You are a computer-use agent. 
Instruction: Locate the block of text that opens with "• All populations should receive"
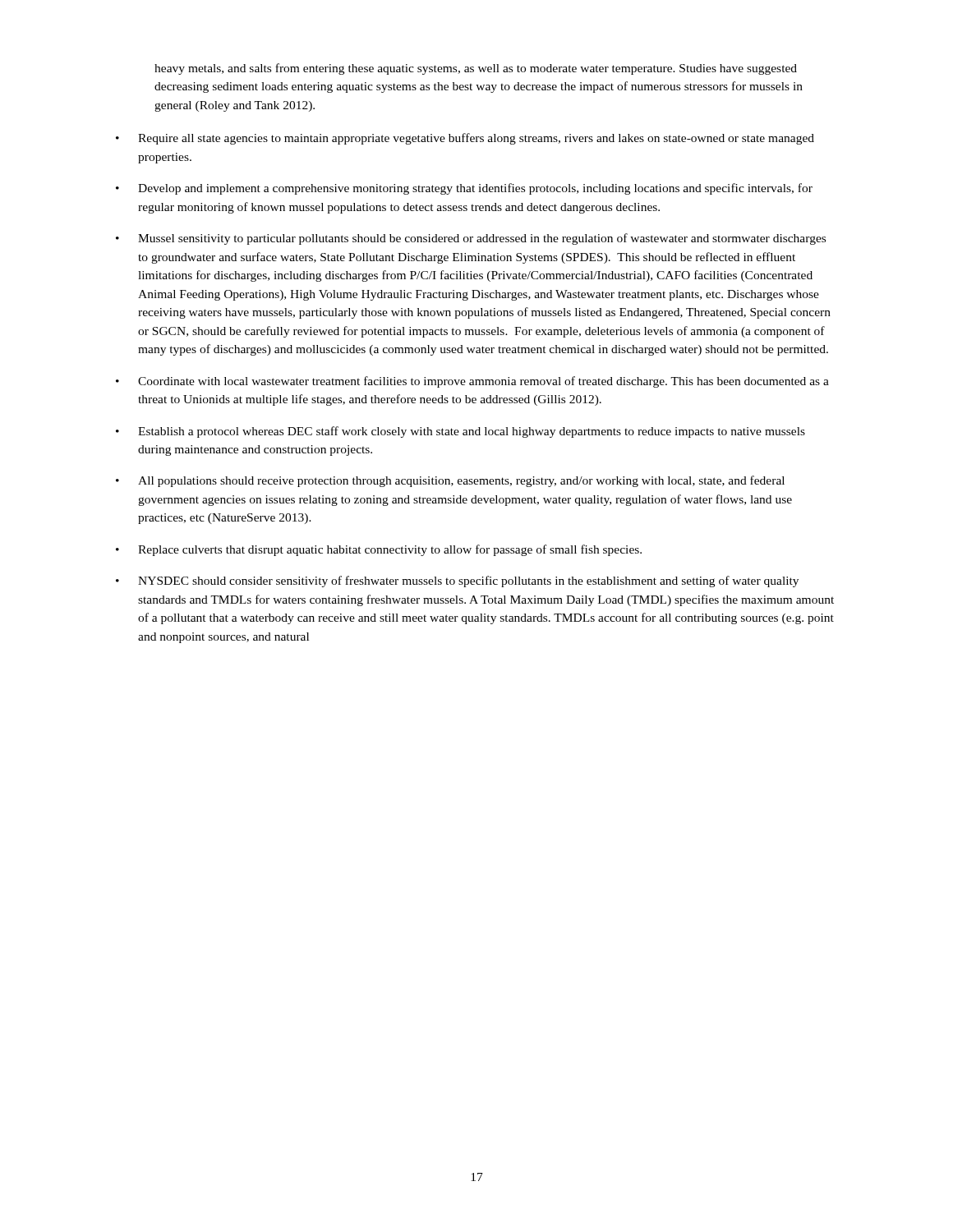pos(476,500)
